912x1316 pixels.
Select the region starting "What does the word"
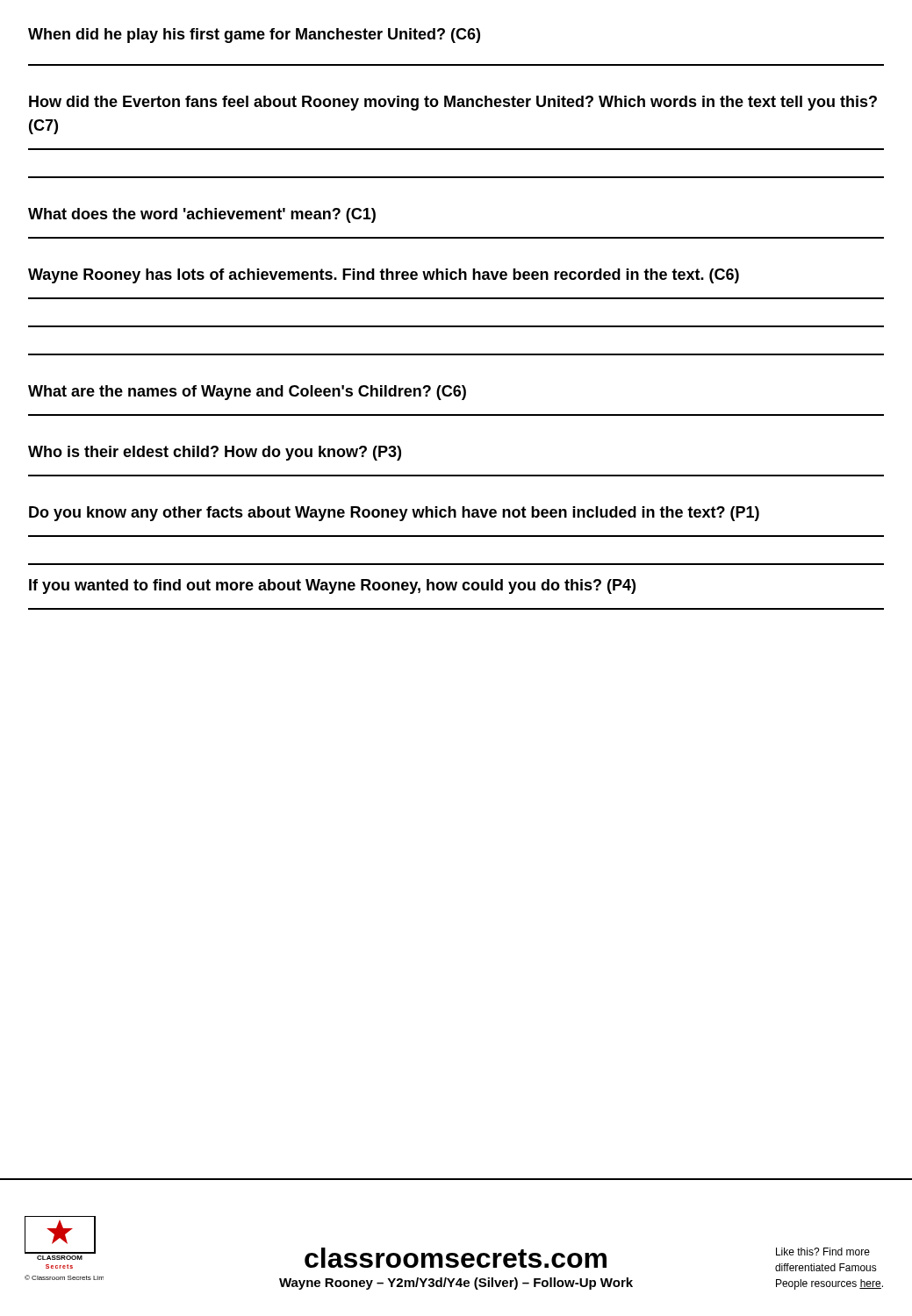pos(202,215)
